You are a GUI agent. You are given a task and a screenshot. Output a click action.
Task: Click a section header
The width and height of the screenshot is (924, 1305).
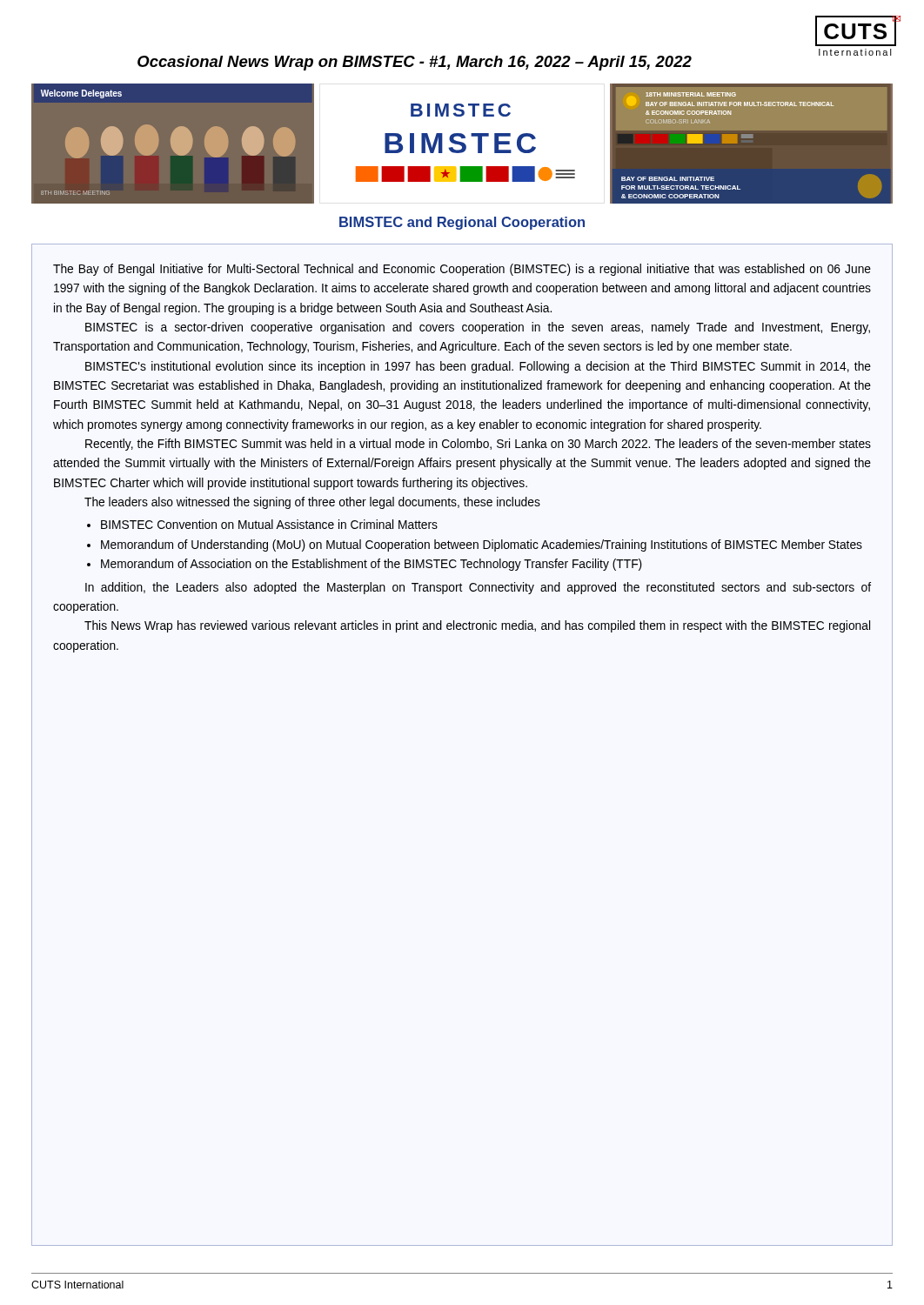pos(462,222)
